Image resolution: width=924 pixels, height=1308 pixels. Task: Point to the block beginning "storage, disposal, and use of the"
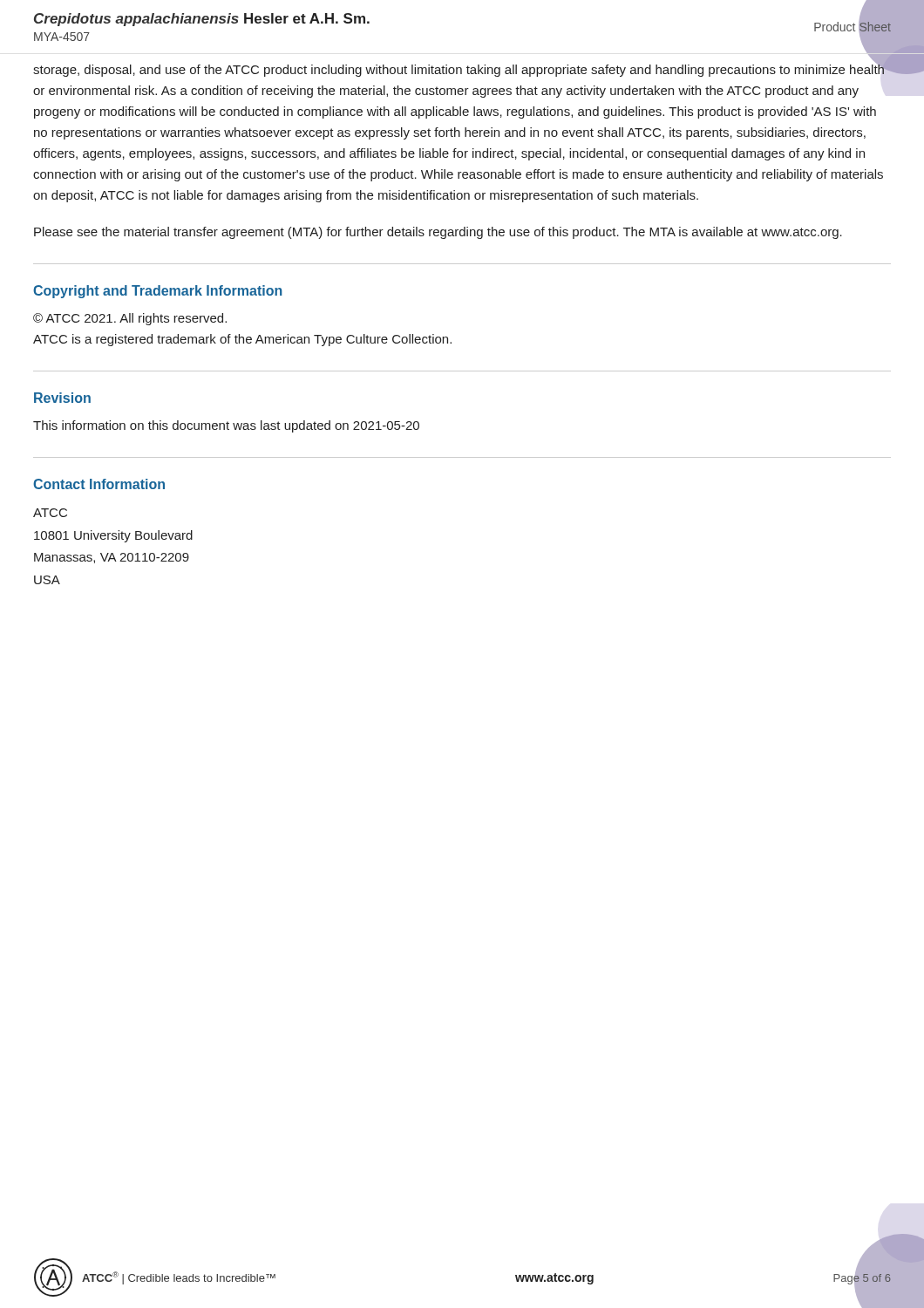459,132
